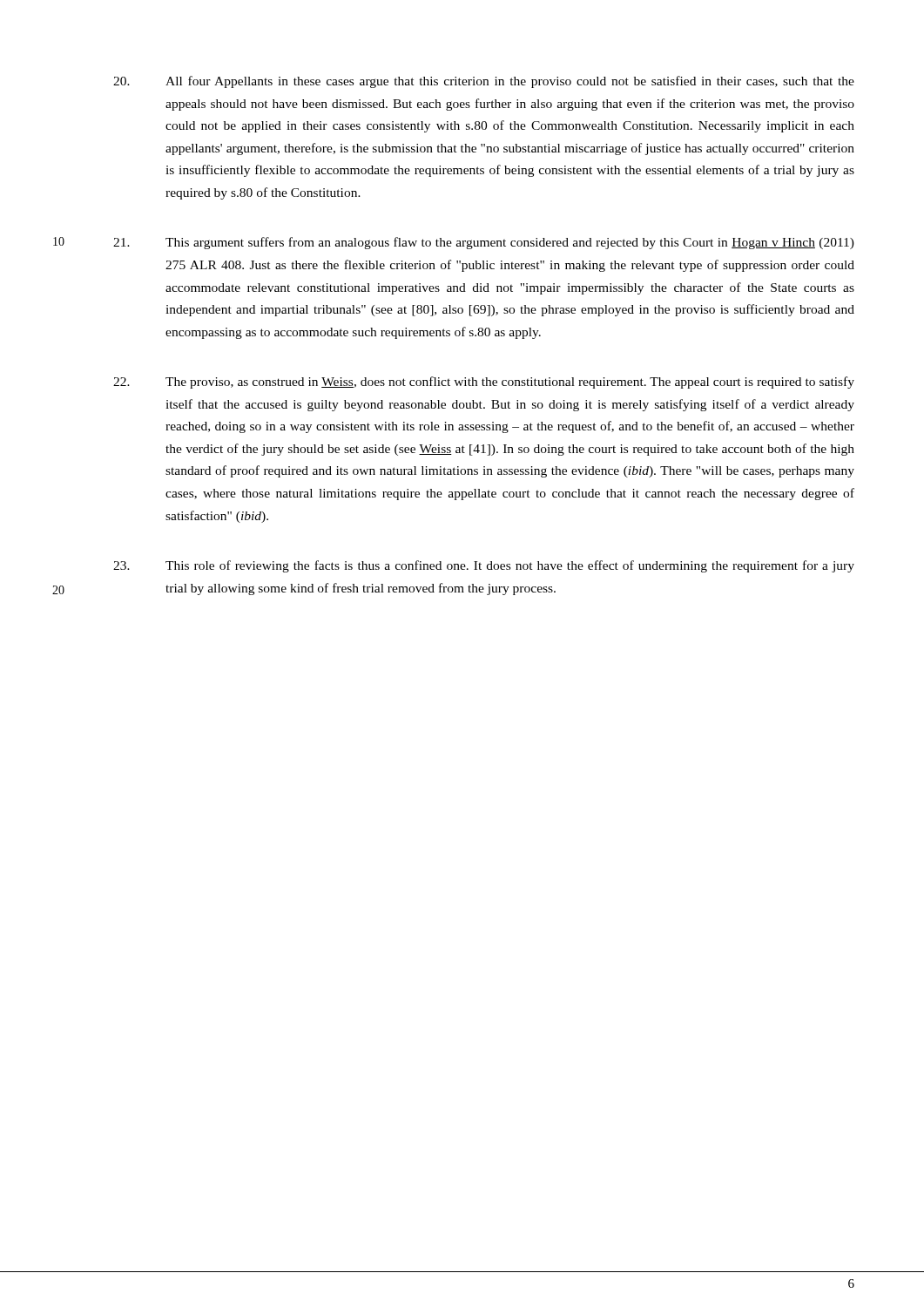This screenshot has height=1307, width=924.
Task: Point to the element starting "23. This role of reviewing"
Action: coord(484,577)
